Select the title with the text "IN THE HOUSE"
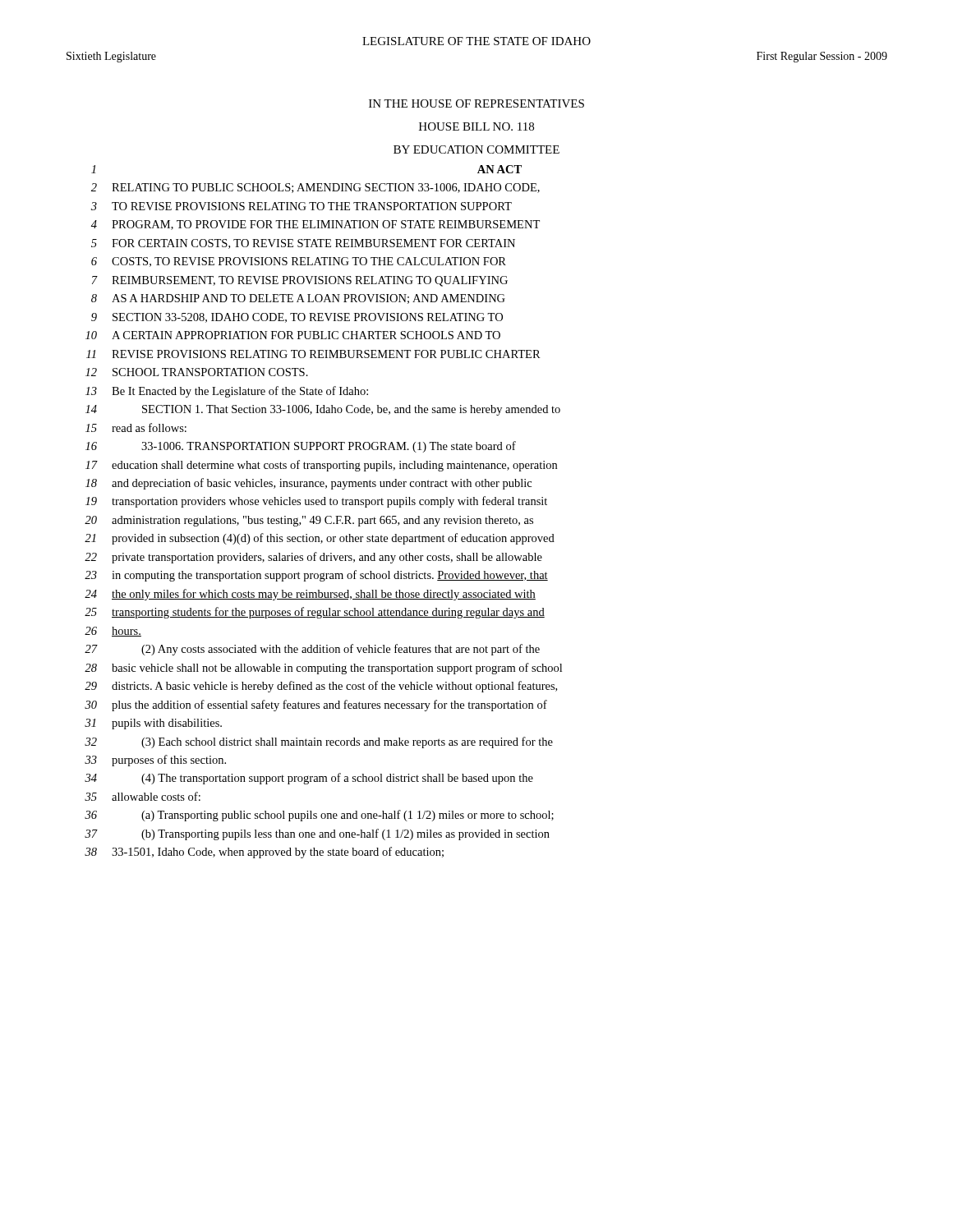 click(476, 104)
